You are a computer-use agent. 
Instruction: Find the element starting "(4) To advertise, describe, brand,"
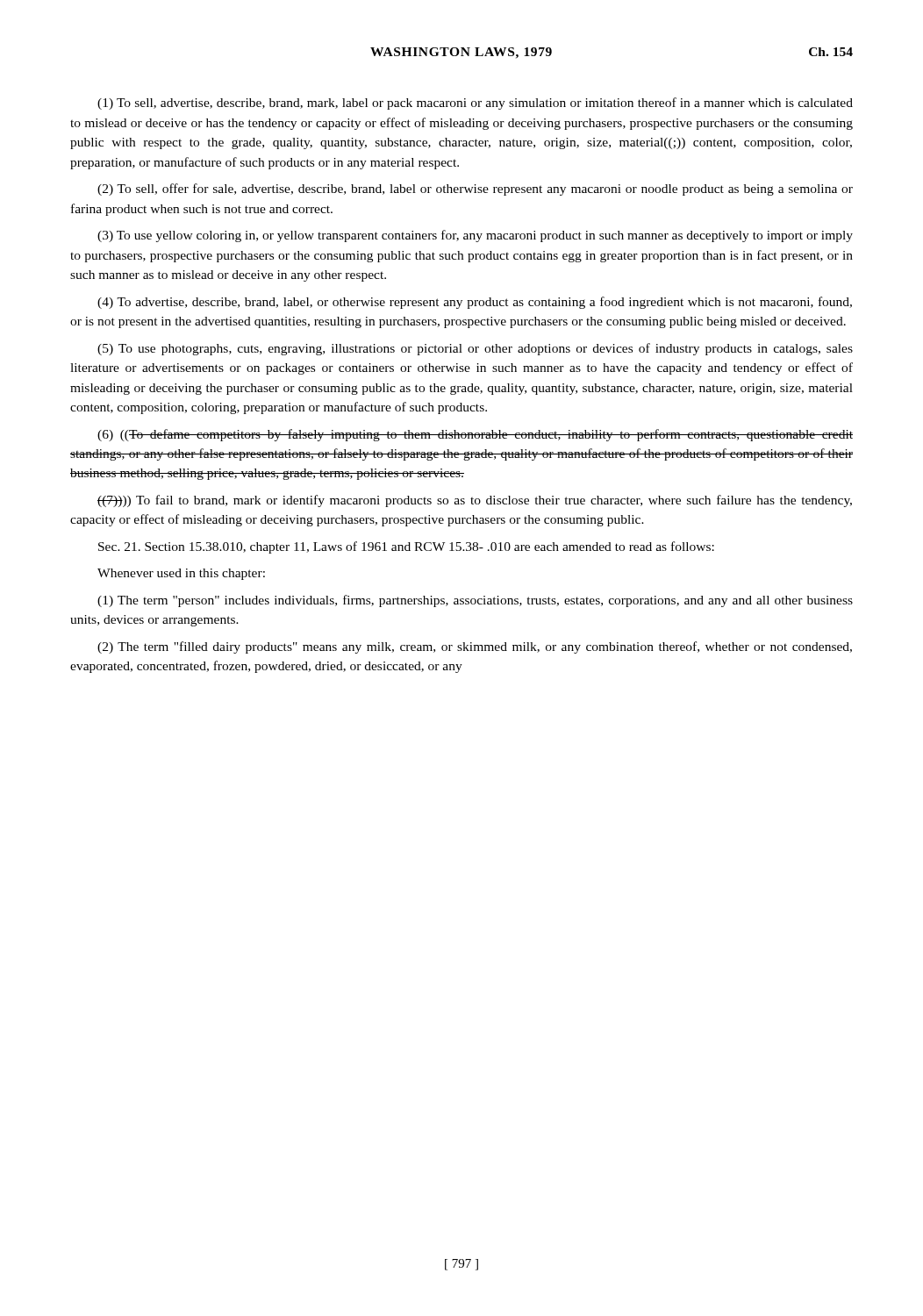click(x=462, y=312)
